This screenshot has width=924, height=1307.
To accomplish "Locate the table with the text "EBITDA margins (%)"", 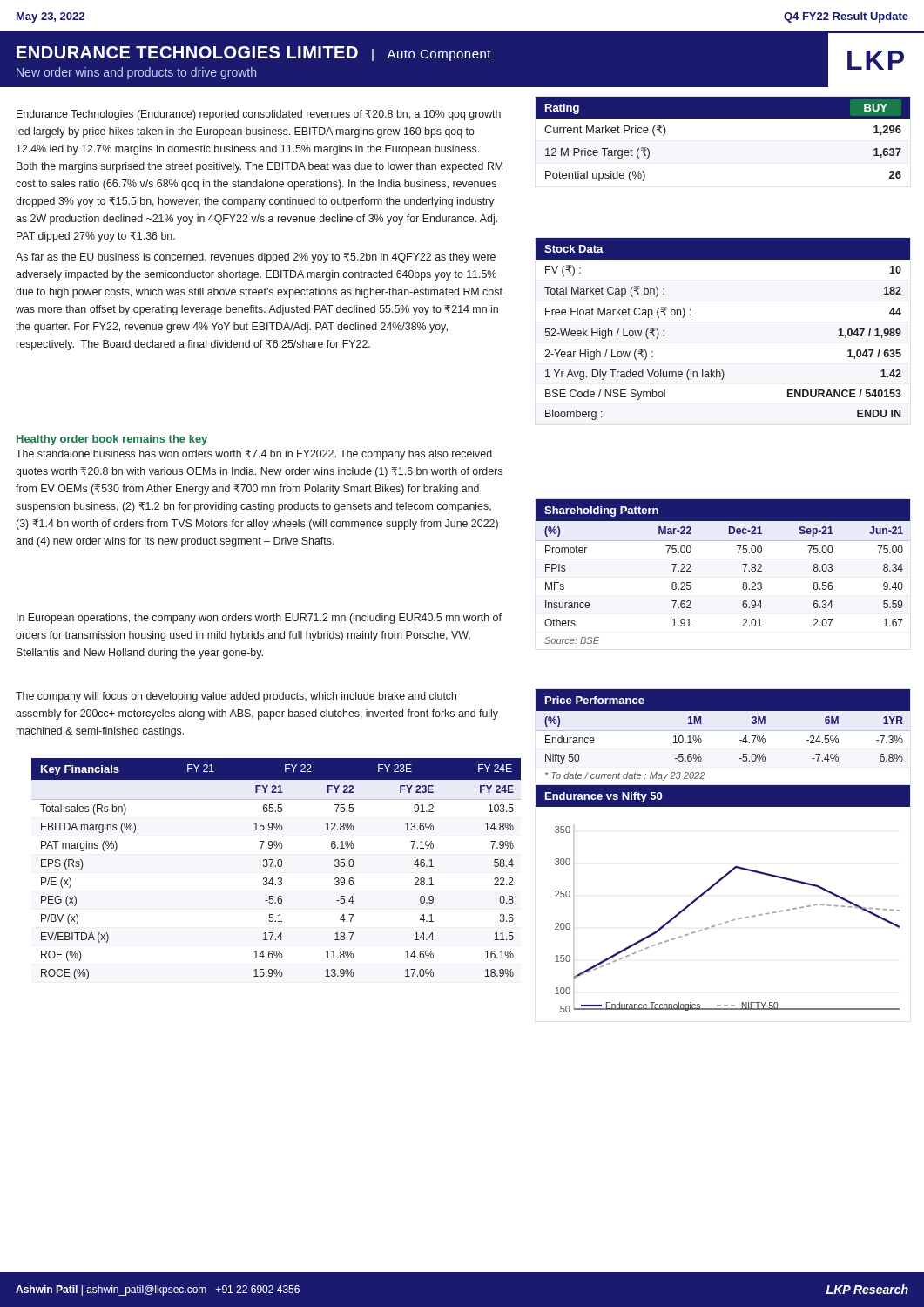I will tap(276, 870).
